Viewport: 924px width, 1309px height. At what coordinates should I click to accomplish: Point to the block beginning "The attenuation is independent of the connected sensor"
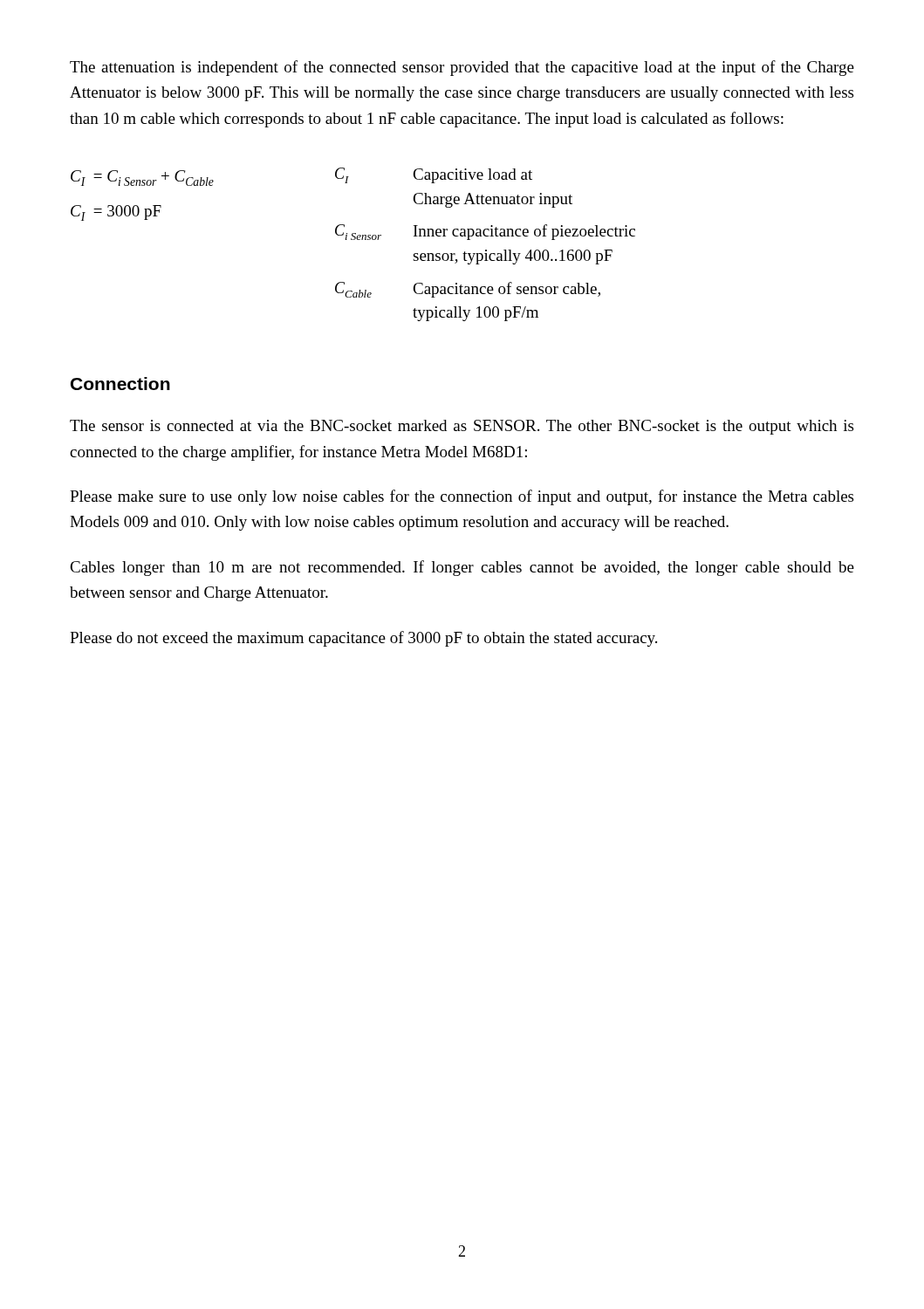pos(462,92)
